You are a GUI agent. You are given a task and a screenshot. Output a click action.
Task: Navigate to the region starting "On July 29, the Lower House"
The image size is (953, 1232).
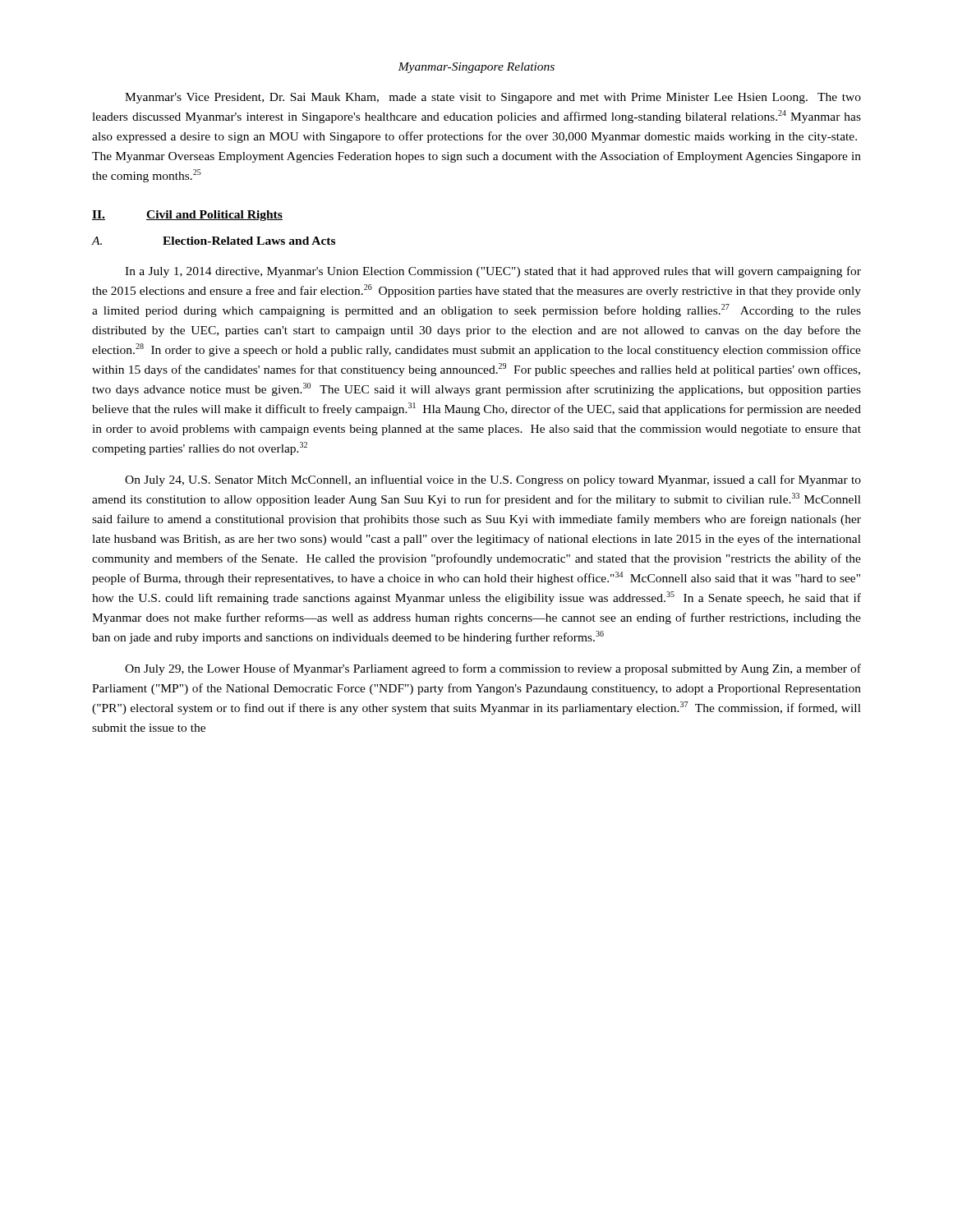(x=476, y=698)
